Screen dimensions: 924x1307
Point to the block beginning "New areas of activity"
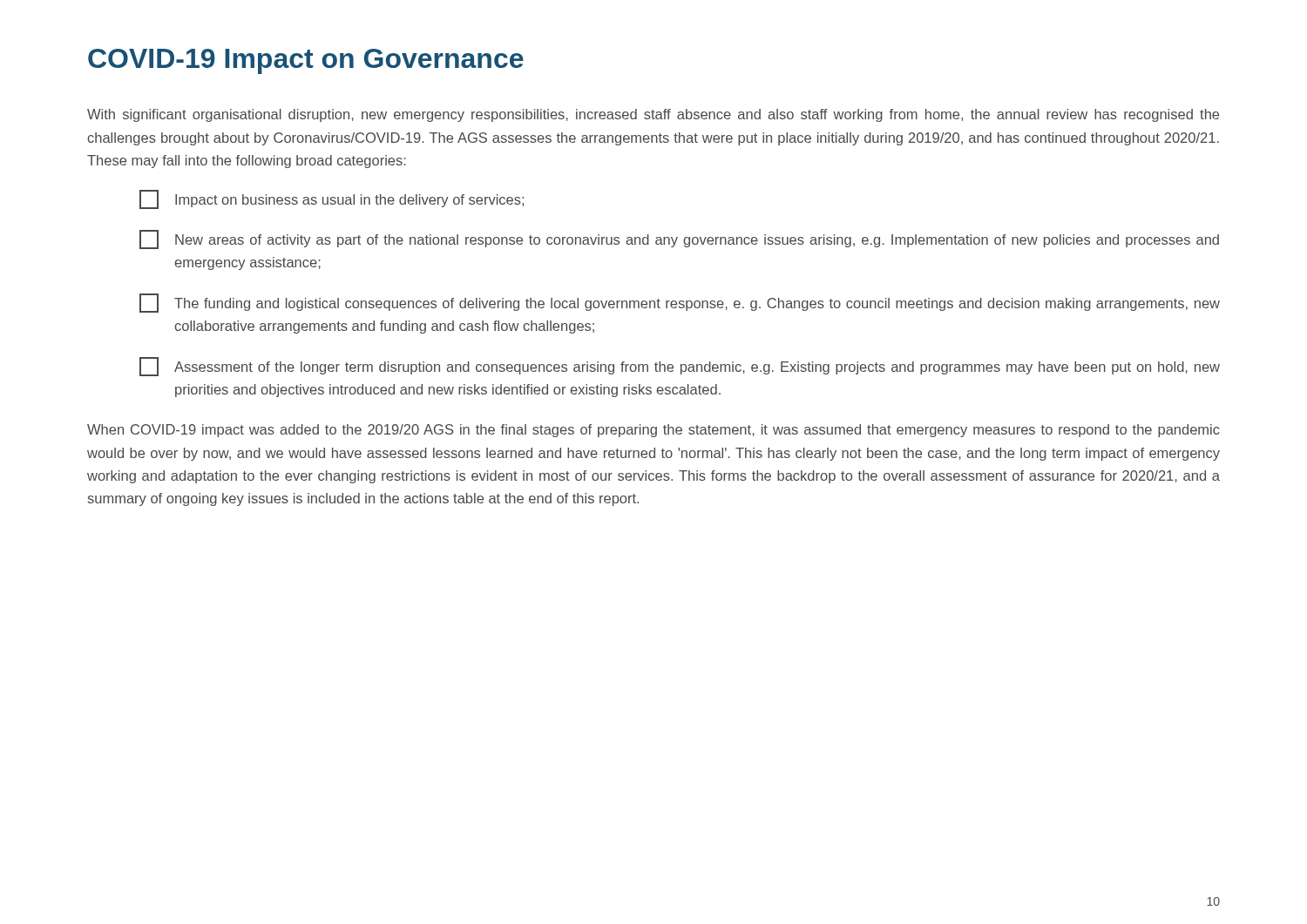pos(680,251)
